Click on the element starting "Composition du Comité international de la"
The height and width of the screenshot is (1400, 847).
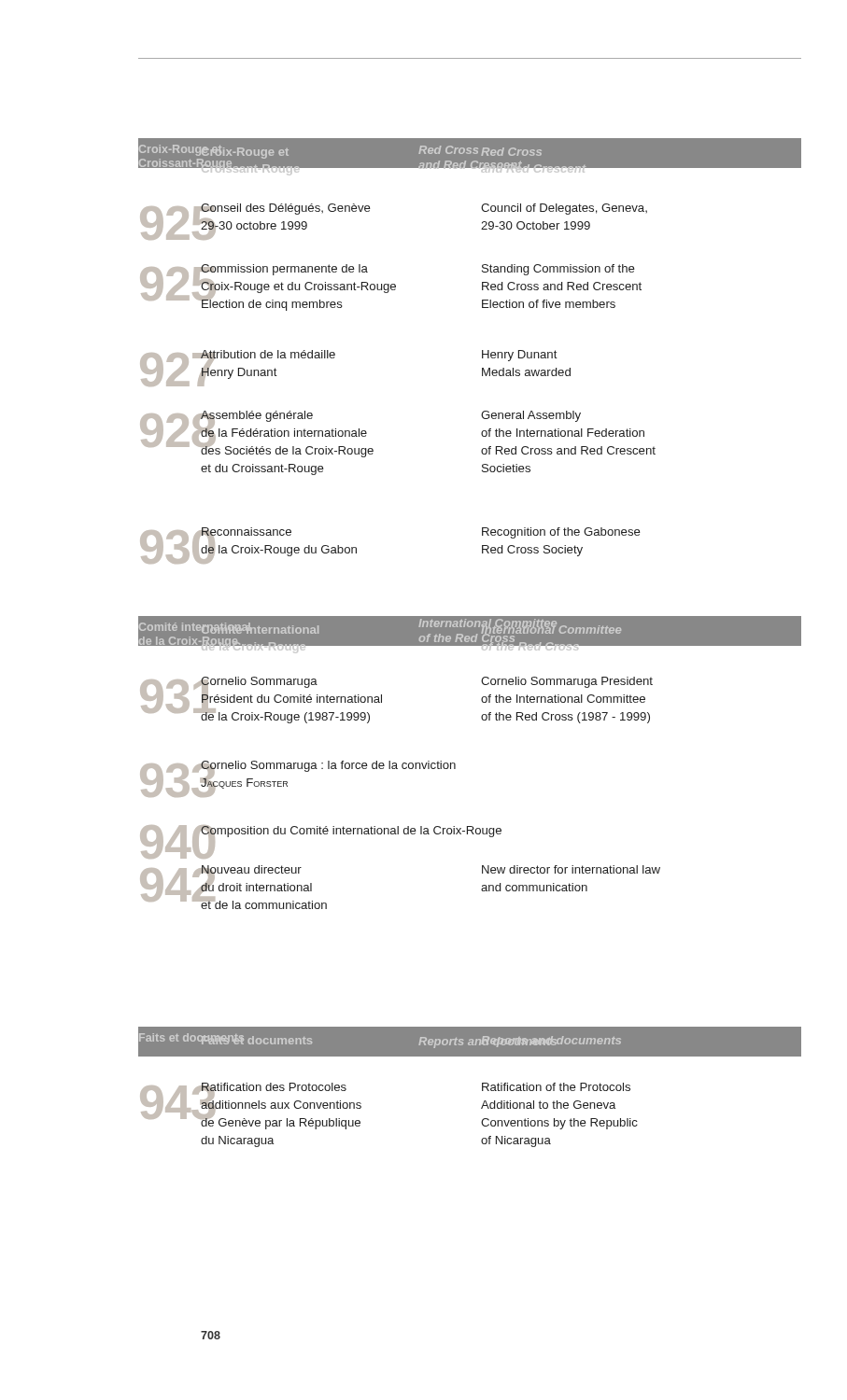pyautogui.click(x=351, y=830)
